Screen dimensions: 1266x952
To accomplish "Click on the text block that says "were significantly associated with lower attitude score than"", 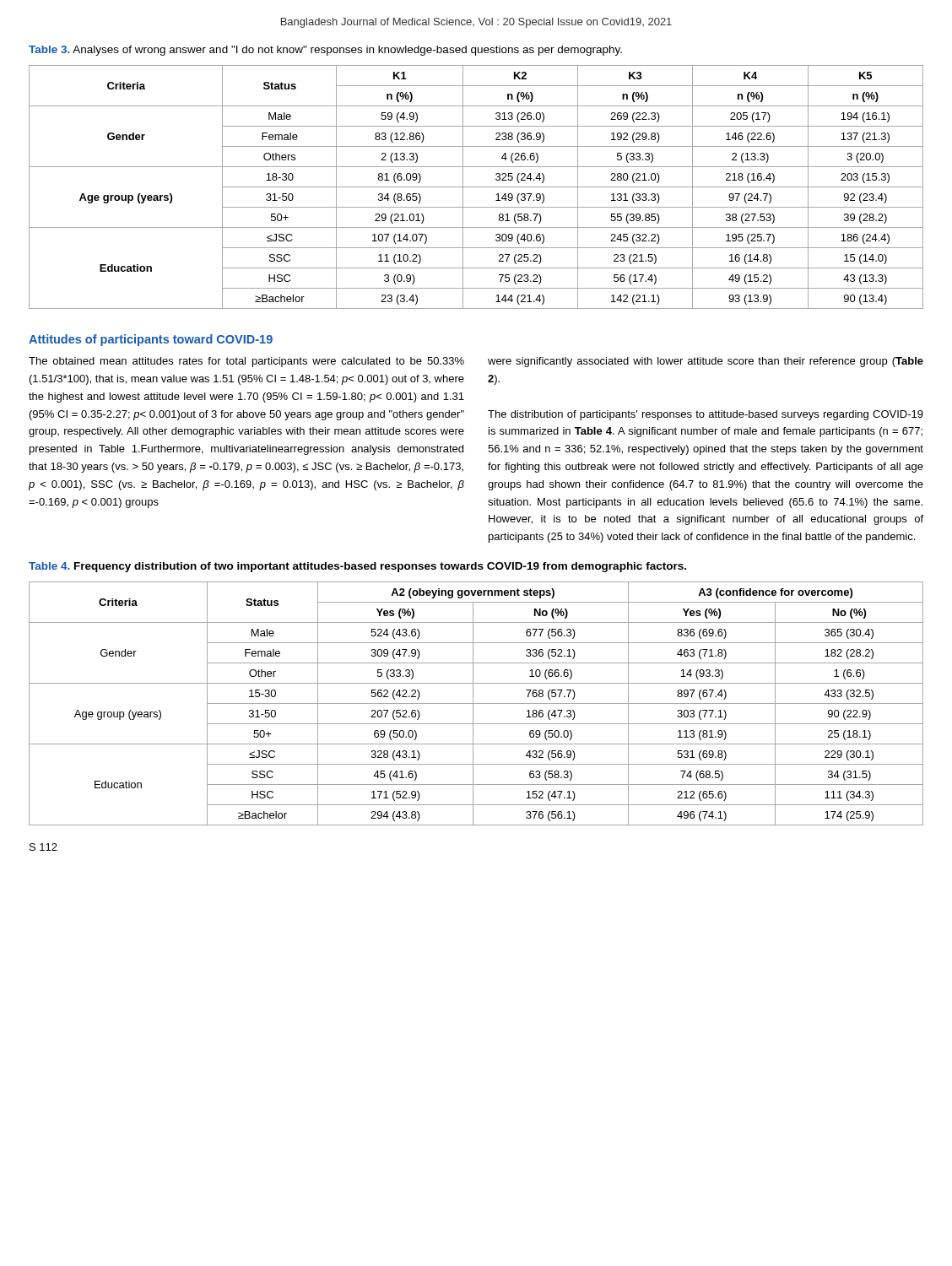I will [706, 449].
